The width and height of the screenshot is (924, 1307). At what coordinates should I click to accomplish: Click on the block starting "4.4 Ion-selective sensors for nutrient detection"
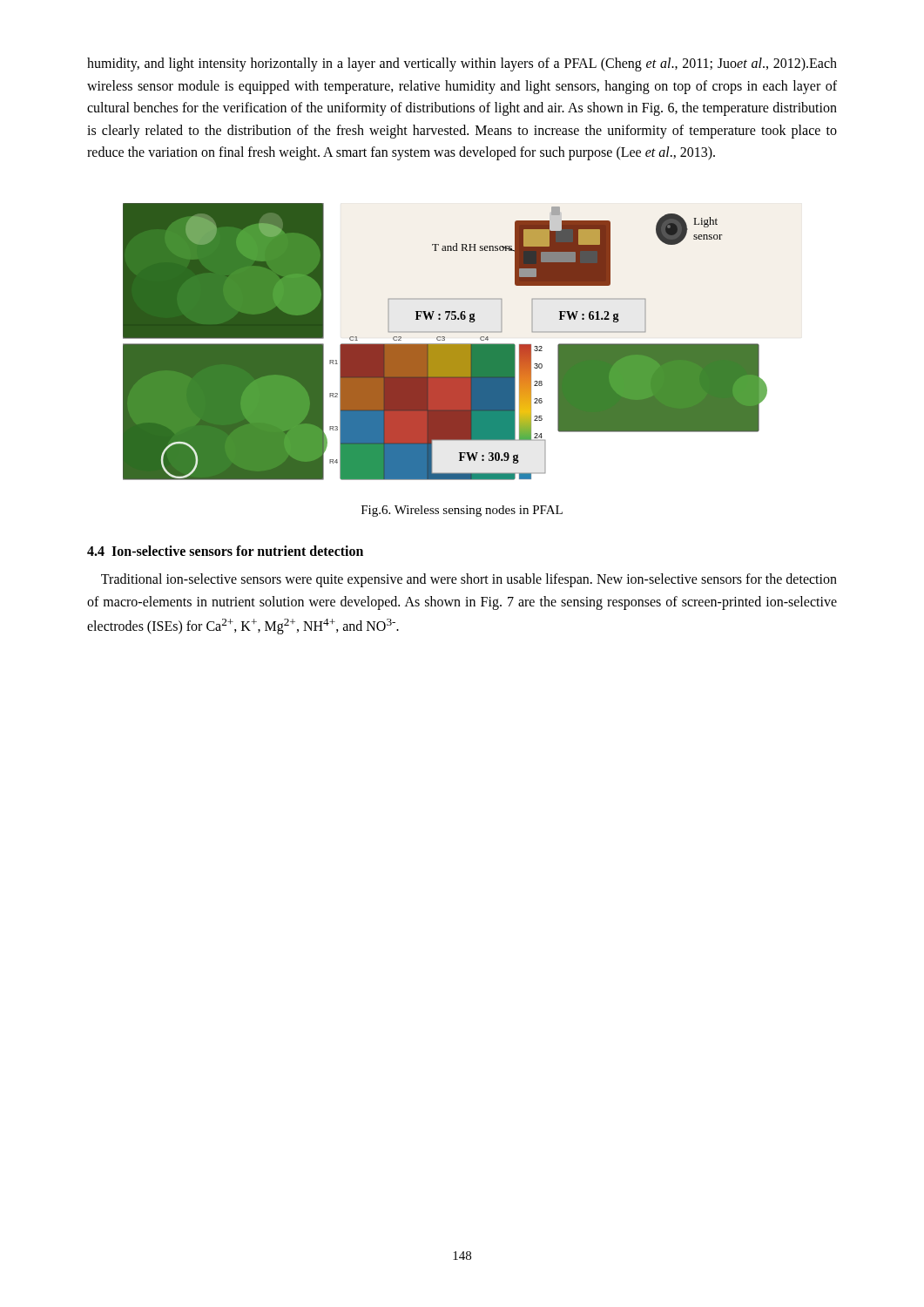pyautogui.click(x=225, y=551)
